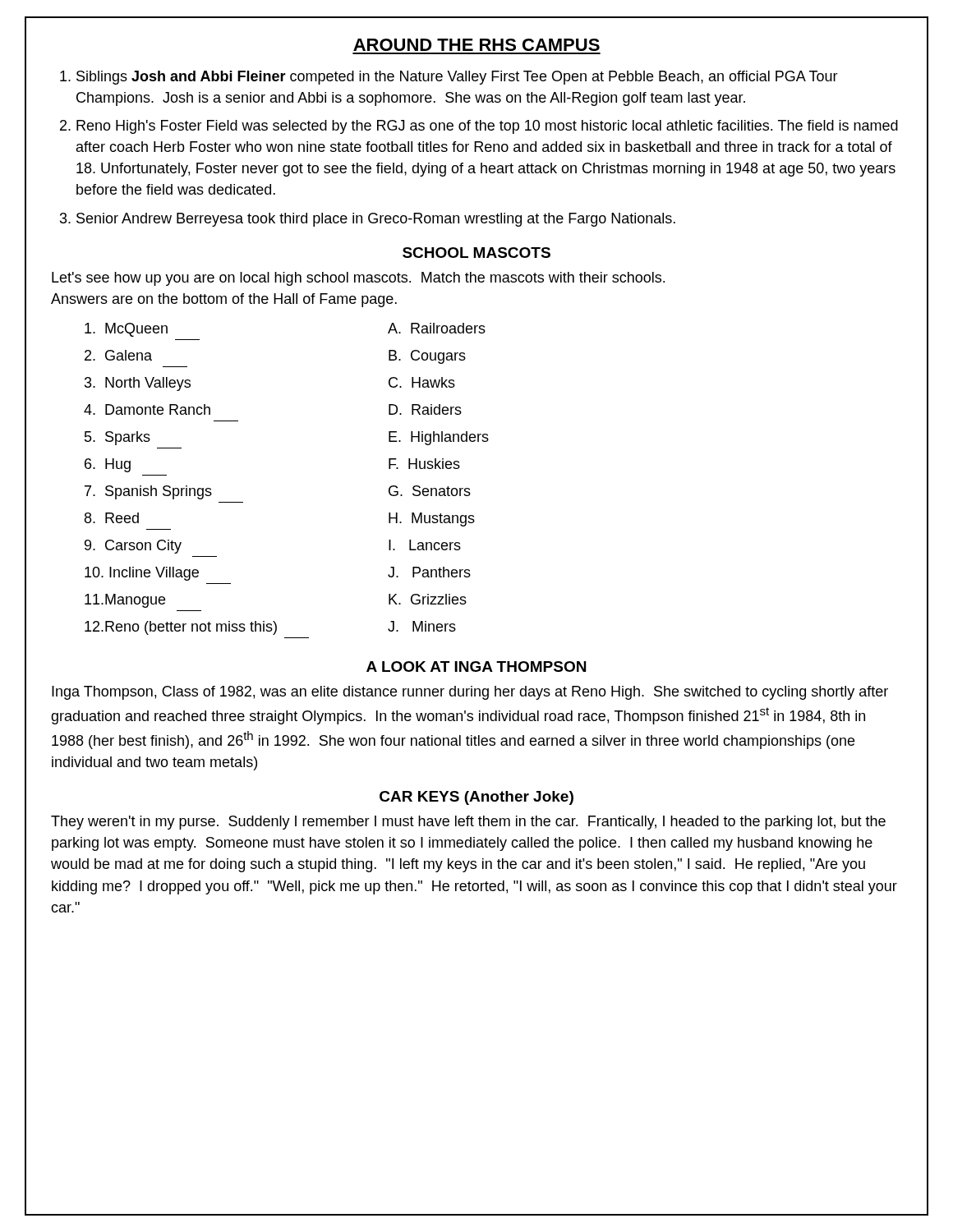Viewport: 953px width, 1232px height.
Task: Select the region starting "2. Galena"
Action: click(136, 357)
